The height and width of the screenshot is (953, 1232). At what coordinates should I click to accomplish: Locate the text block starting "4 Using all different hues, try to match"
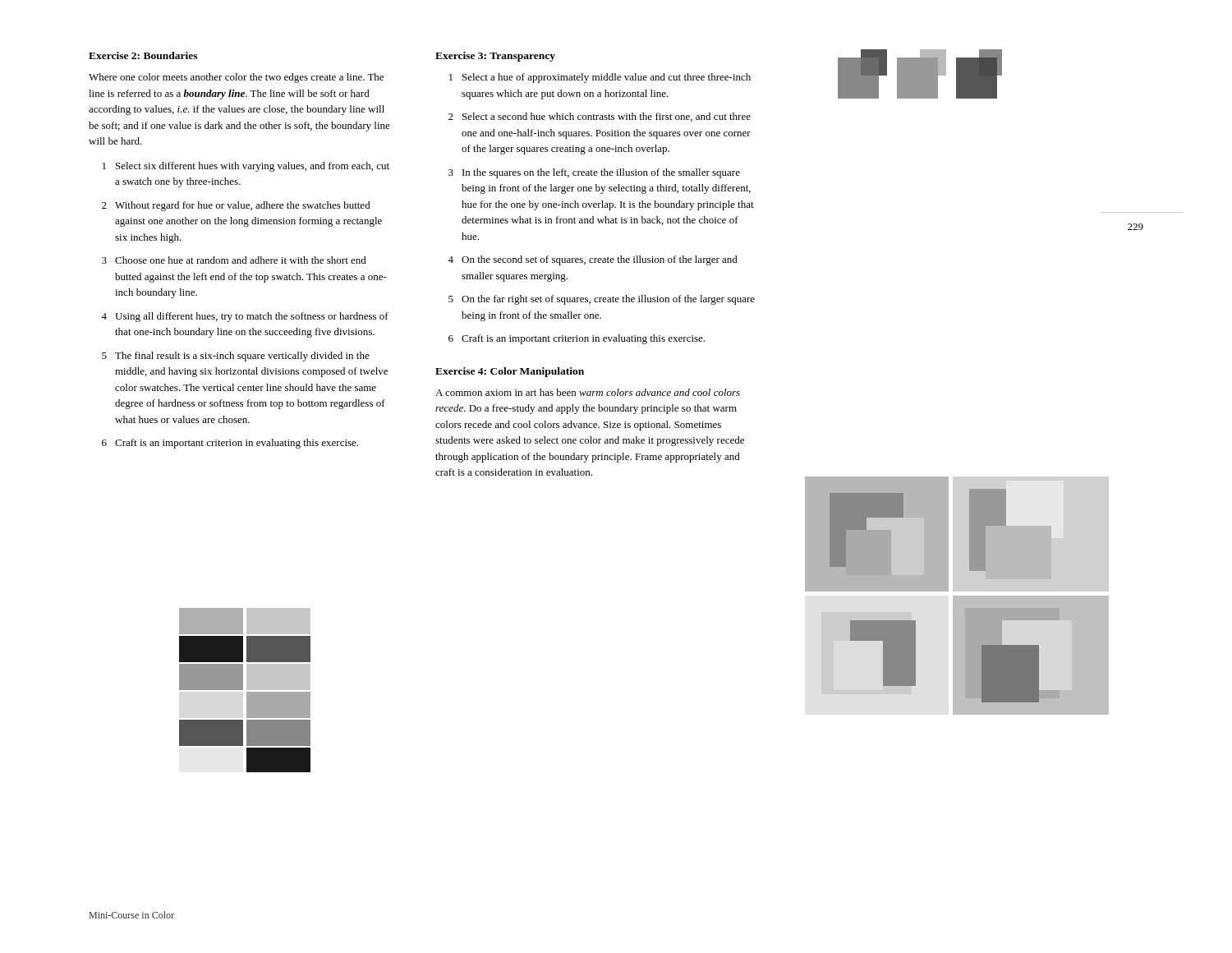(x=241, y=324)
